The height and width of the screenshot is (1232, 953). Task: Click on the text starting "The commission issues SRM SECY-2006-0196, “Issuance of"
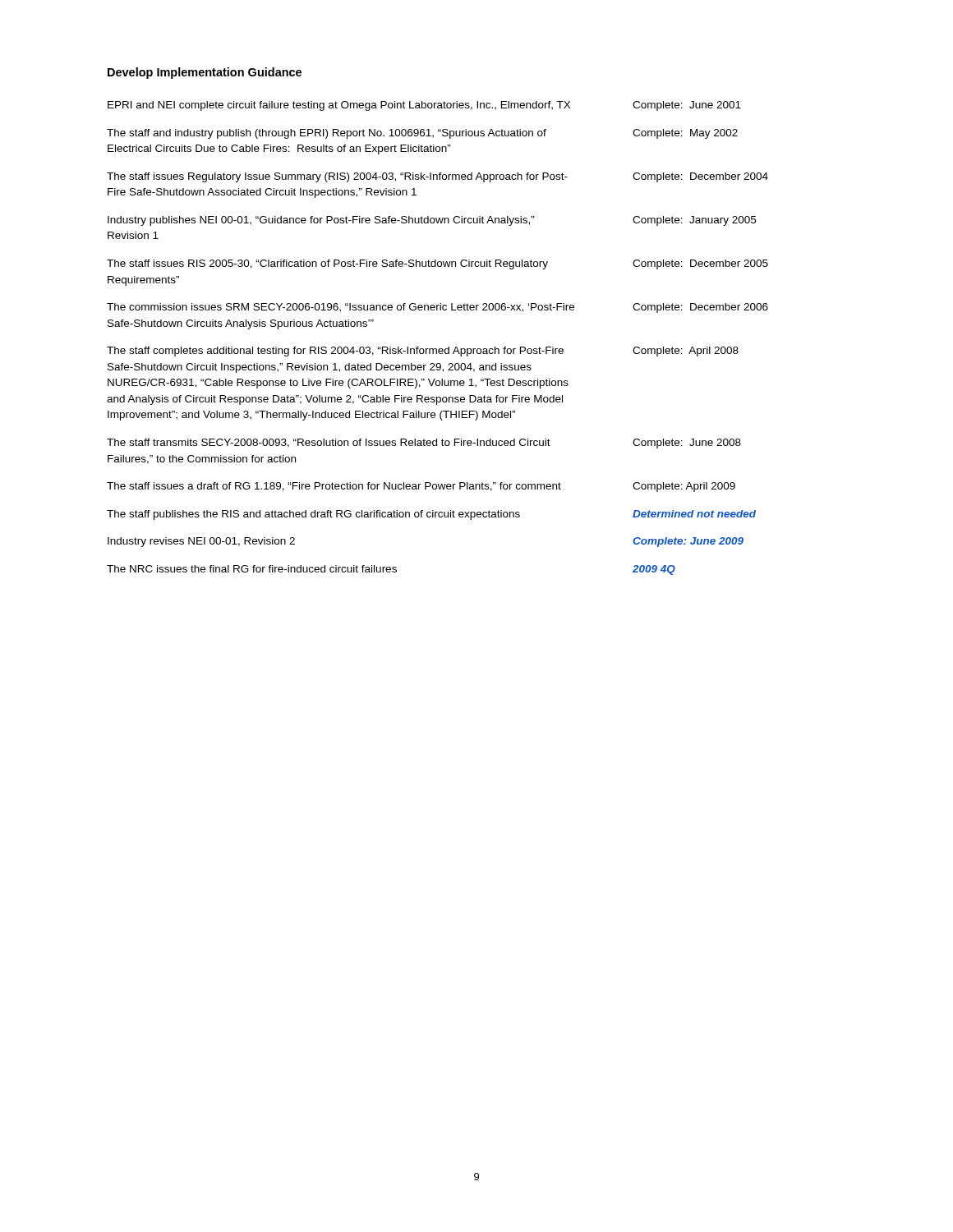476,315
